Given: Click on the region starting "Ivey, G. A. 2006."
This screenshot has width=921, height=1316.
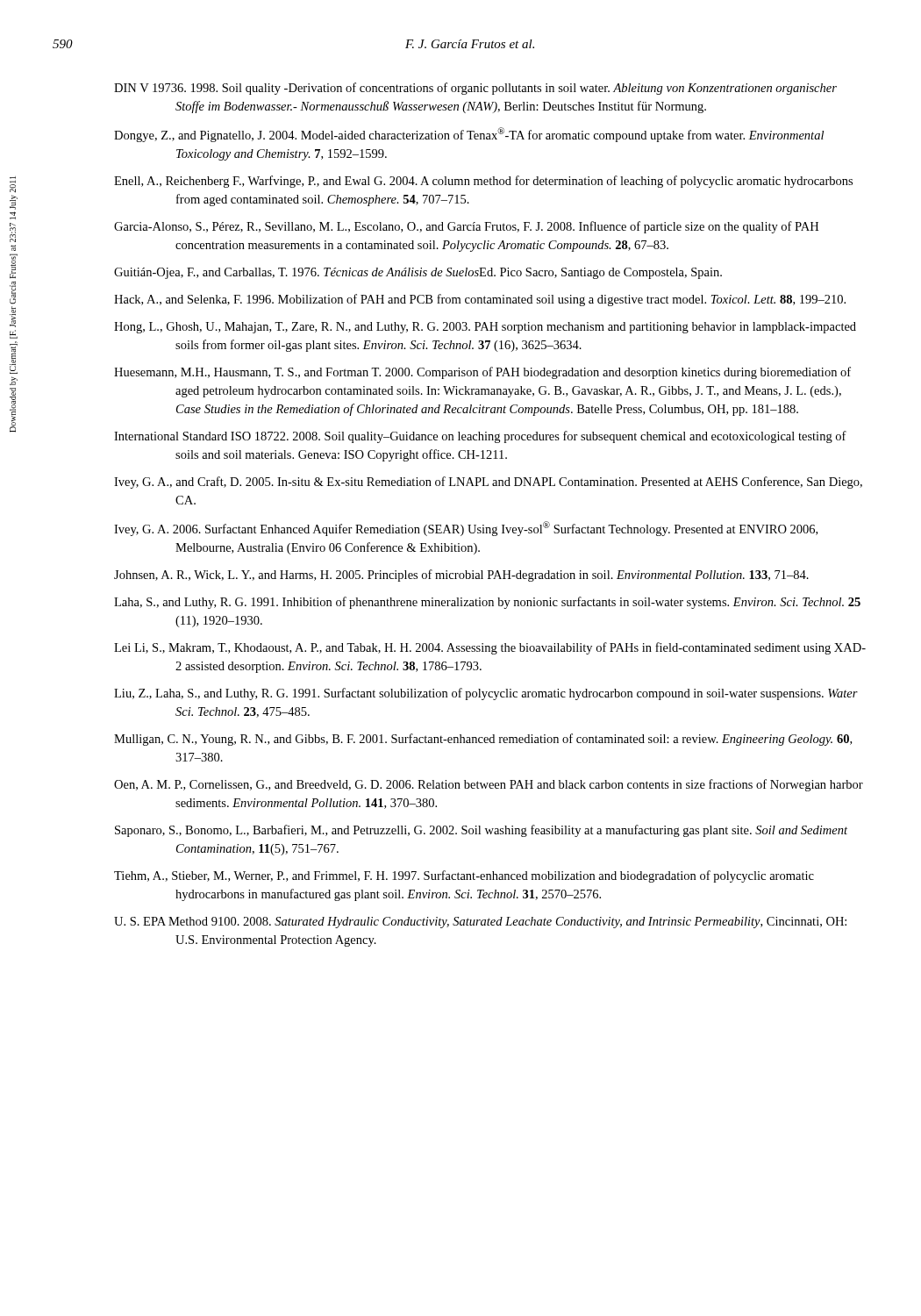Looking at the screenshot, I should pyautogui.click(x=466, y=537).
